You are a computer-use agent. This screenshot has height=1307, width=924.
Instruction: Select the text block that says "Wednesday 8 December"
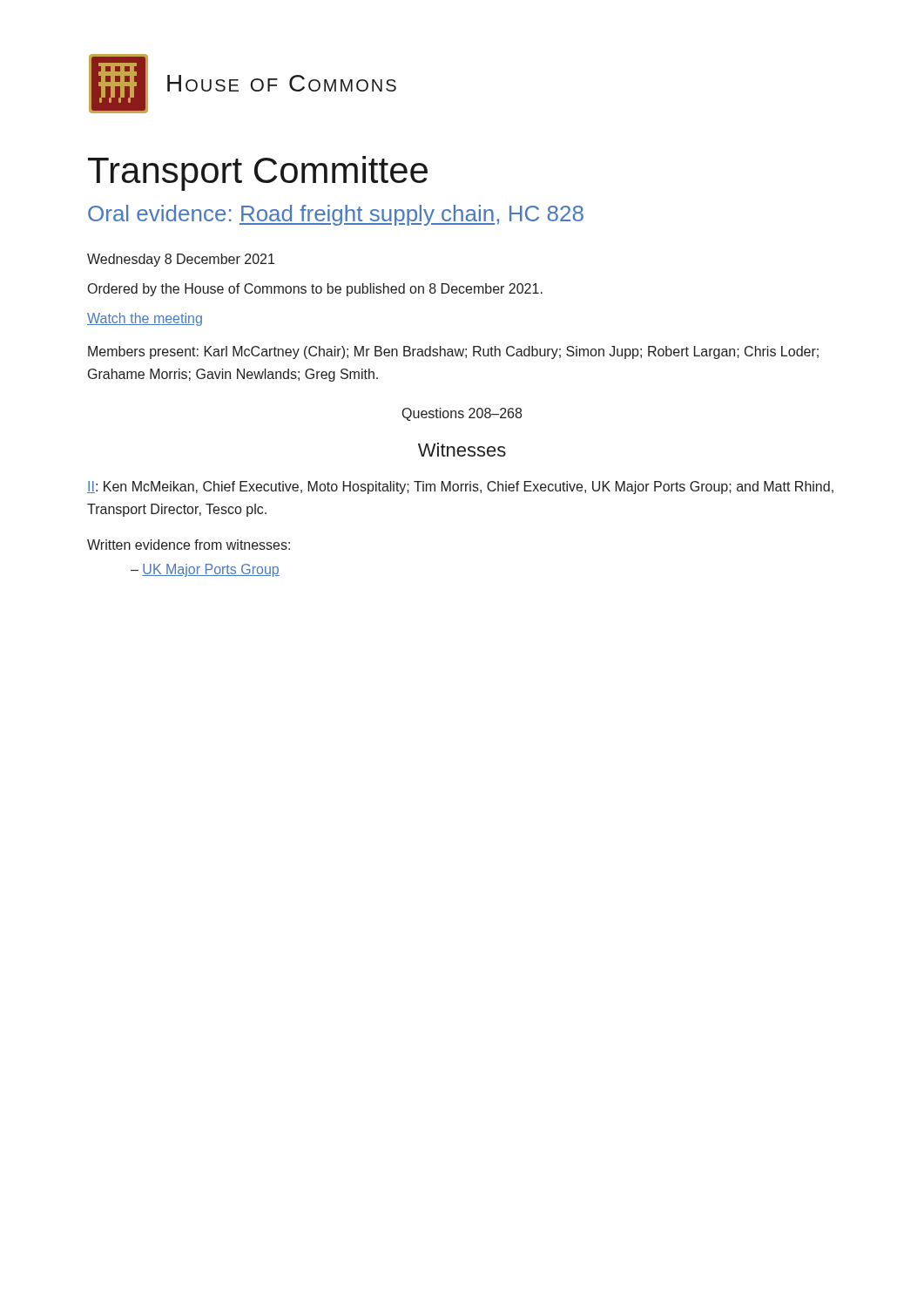click(181, 259)
